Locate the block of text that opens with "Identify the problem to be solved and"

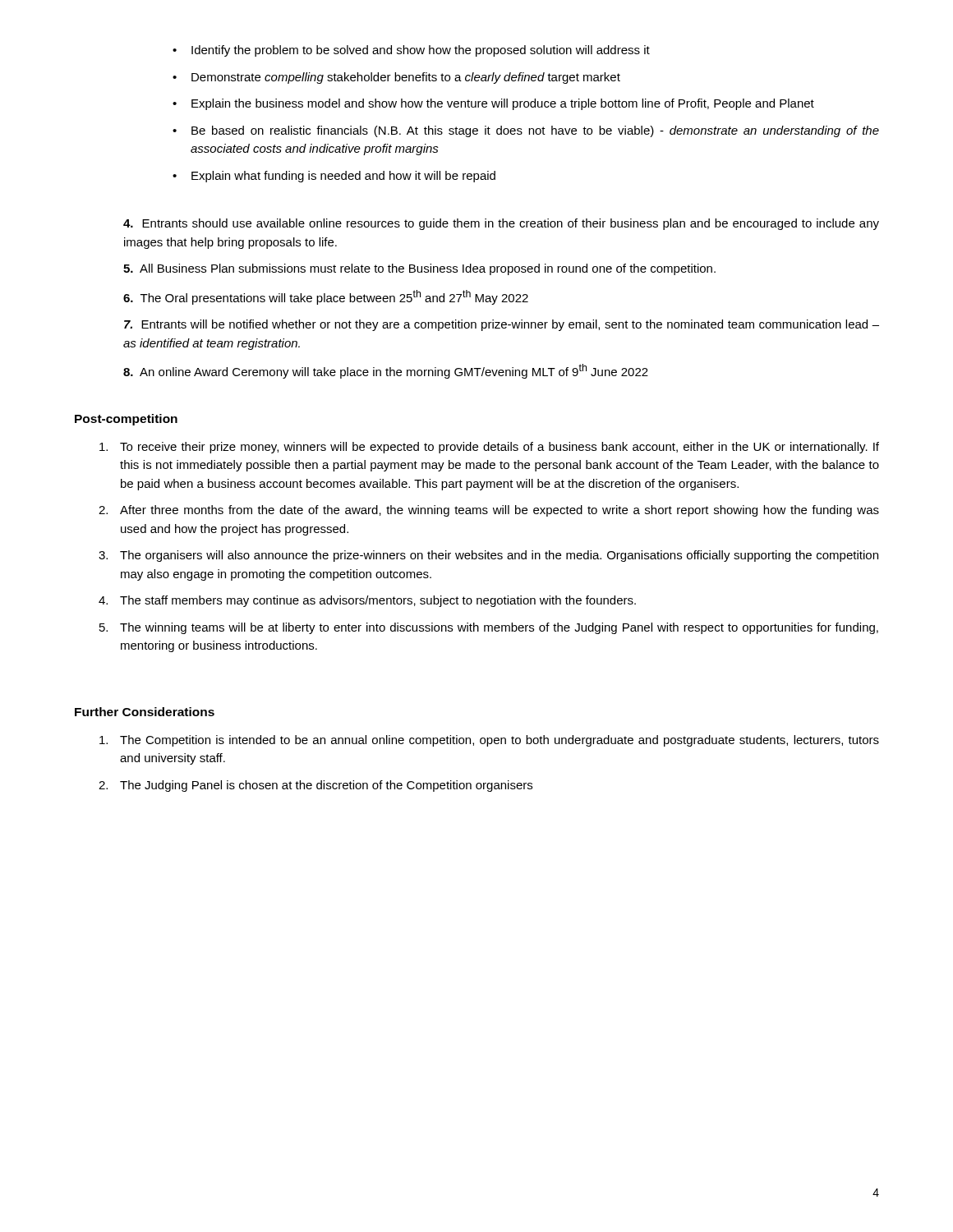526,113
